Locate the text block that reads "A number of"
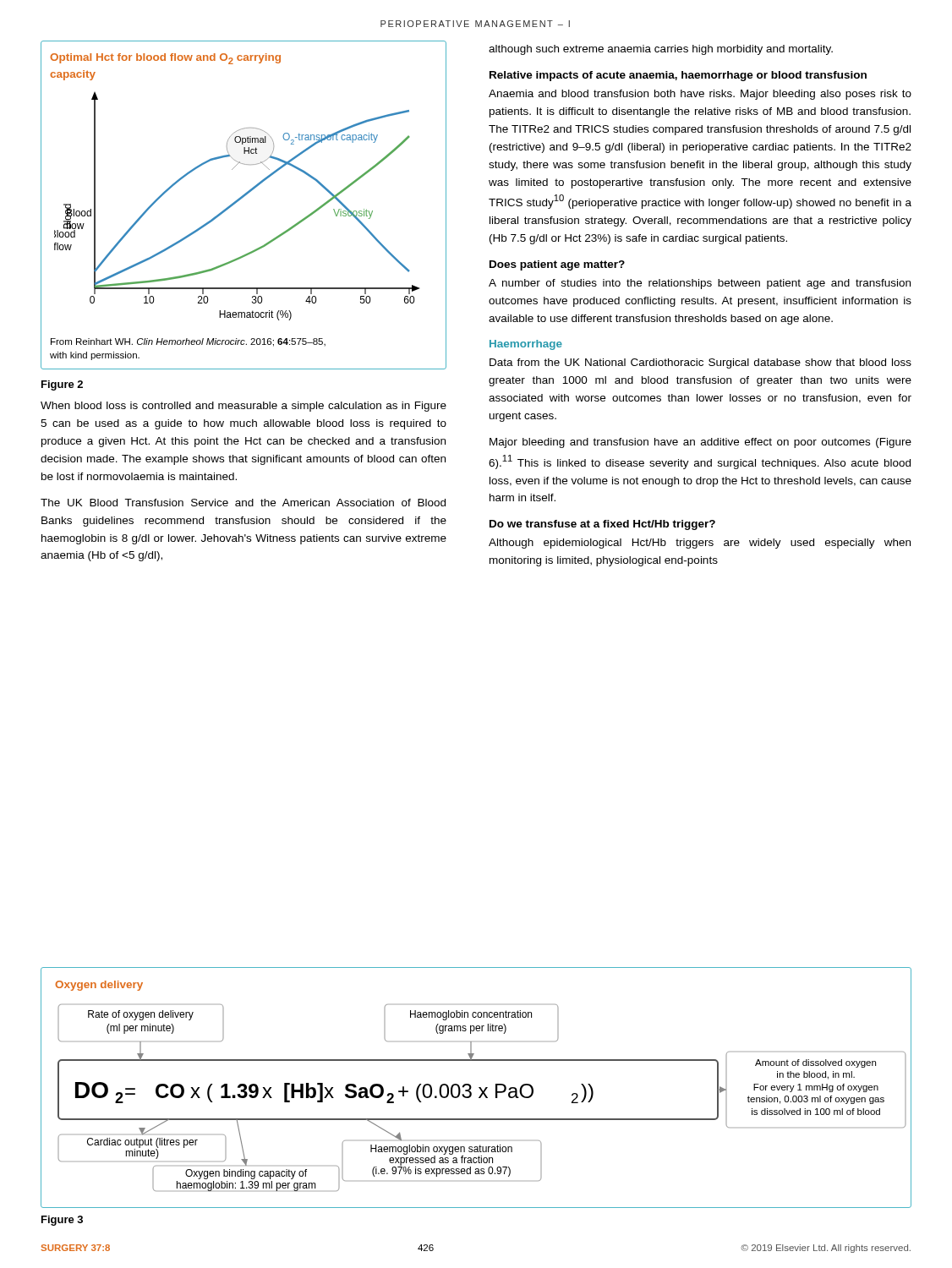Image resolution: width=952 pixels, height=1268 pixels. click(x=700, y=300)
